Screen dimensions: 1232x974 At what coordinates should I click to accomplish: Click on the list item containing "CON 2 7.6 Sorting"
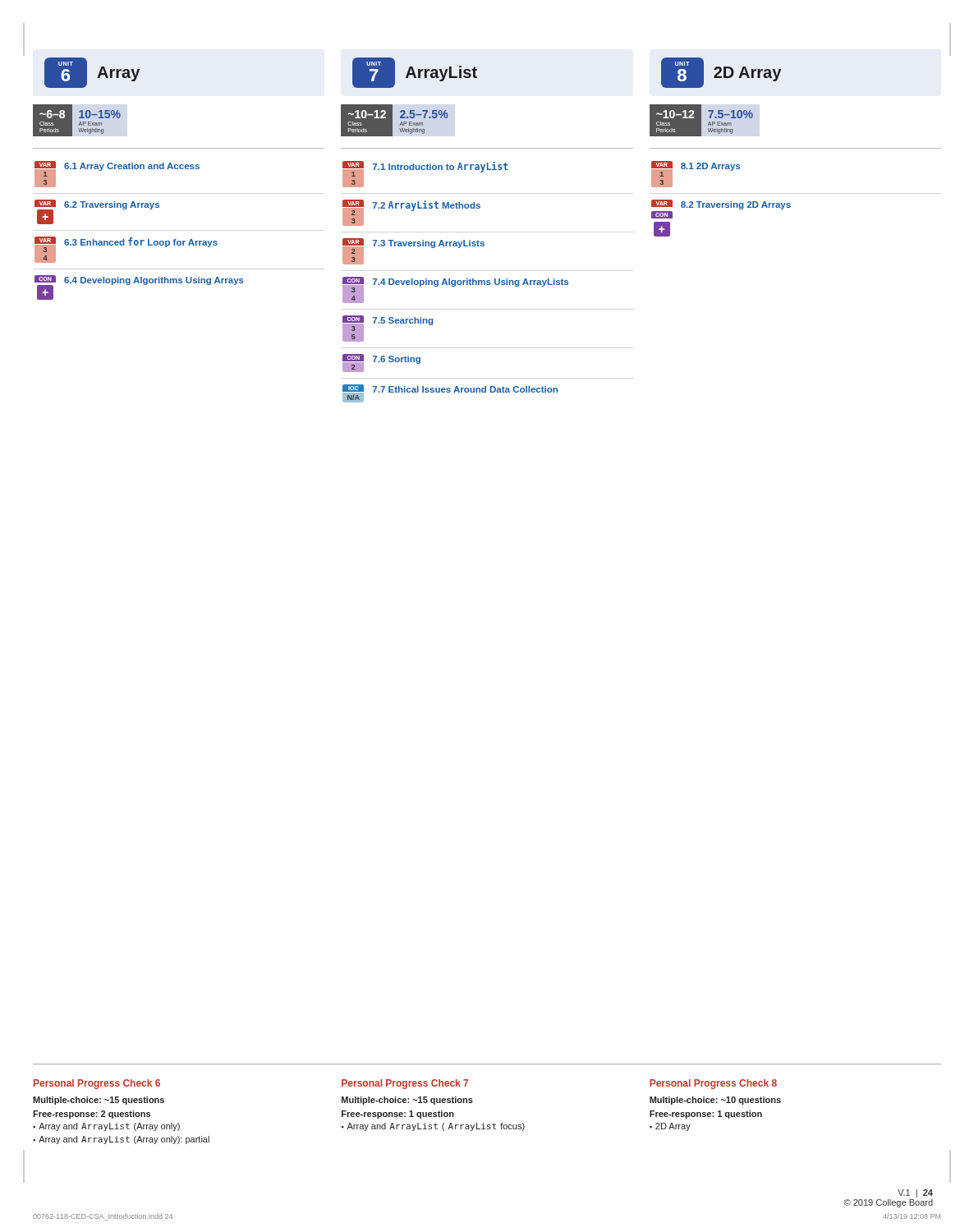(381, 363)
